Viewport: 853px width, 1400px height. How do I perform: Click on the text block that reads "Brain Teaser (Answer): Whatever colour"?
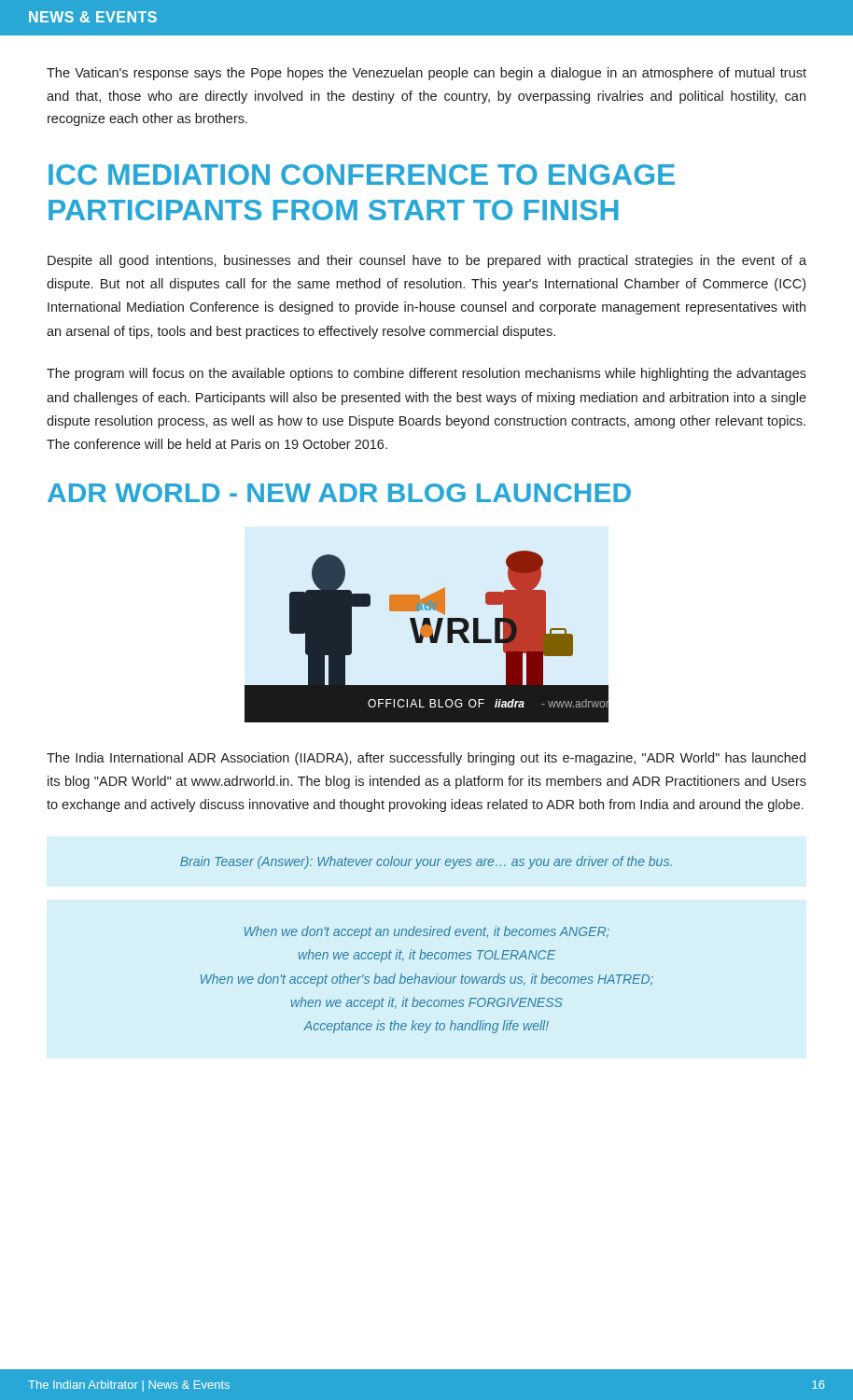(x=426, y=861)
